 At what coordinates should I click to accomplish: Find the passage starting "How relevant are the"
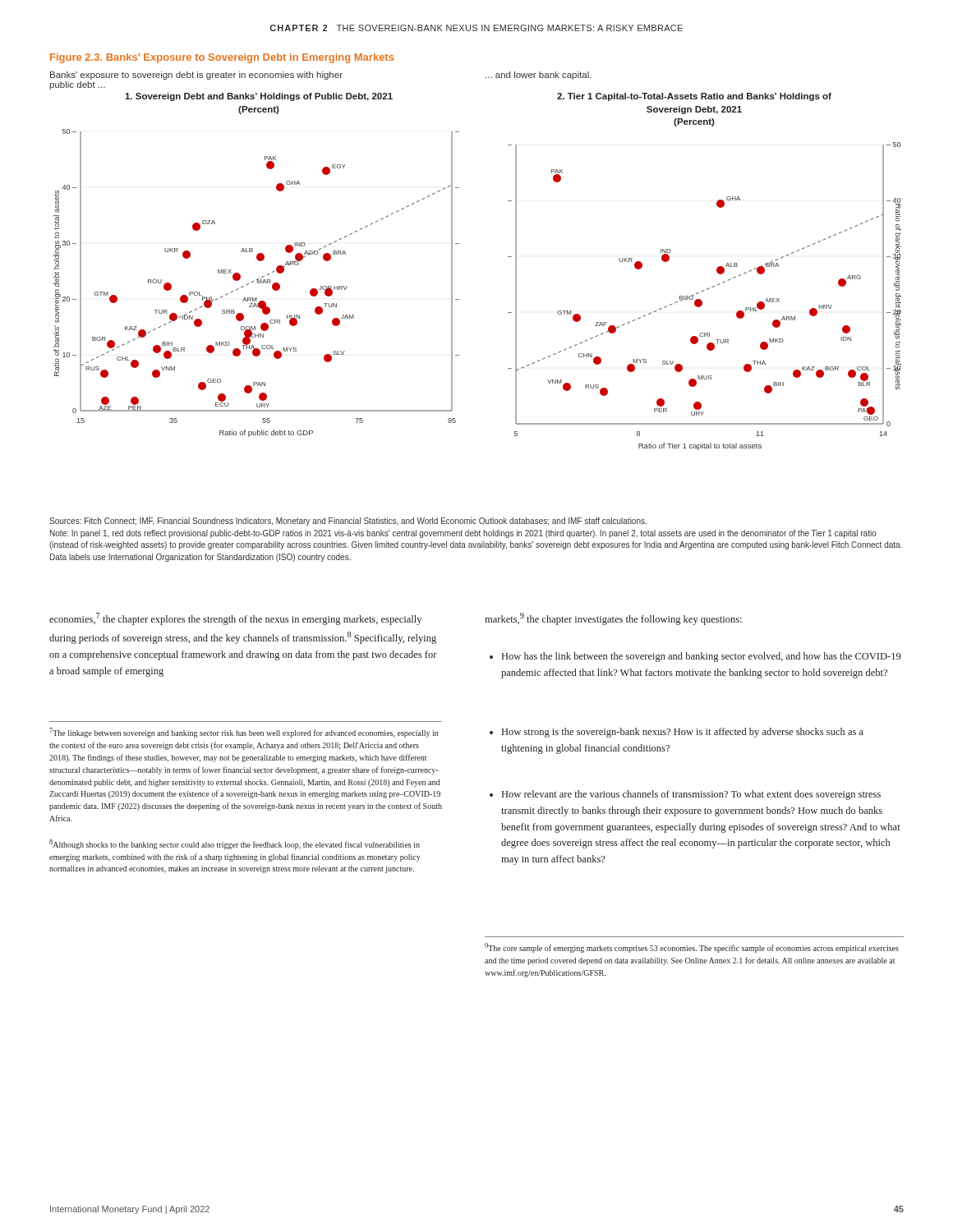tap(694, 827)
